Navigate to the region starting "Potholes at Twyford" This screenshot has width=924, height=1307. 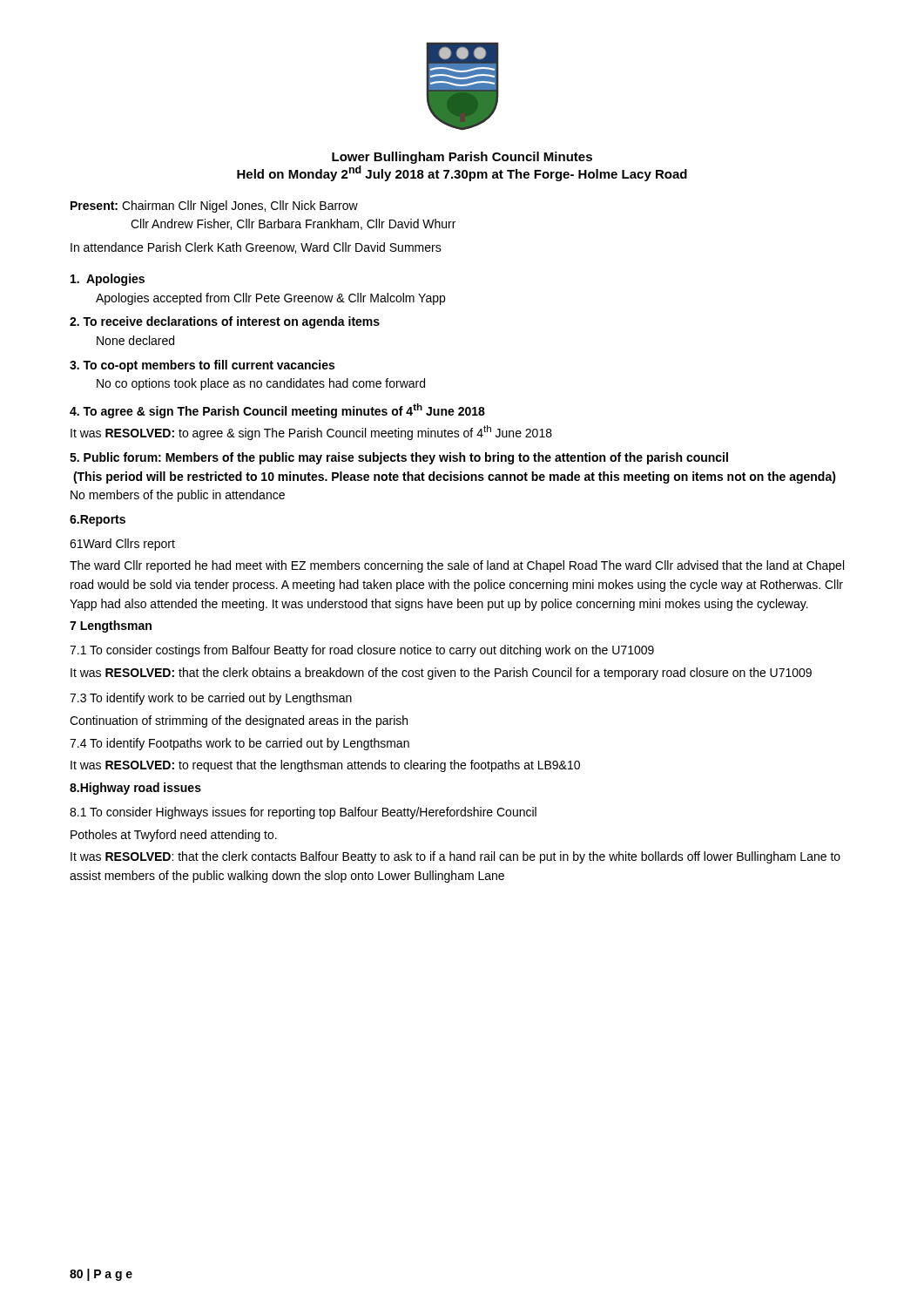174,834
